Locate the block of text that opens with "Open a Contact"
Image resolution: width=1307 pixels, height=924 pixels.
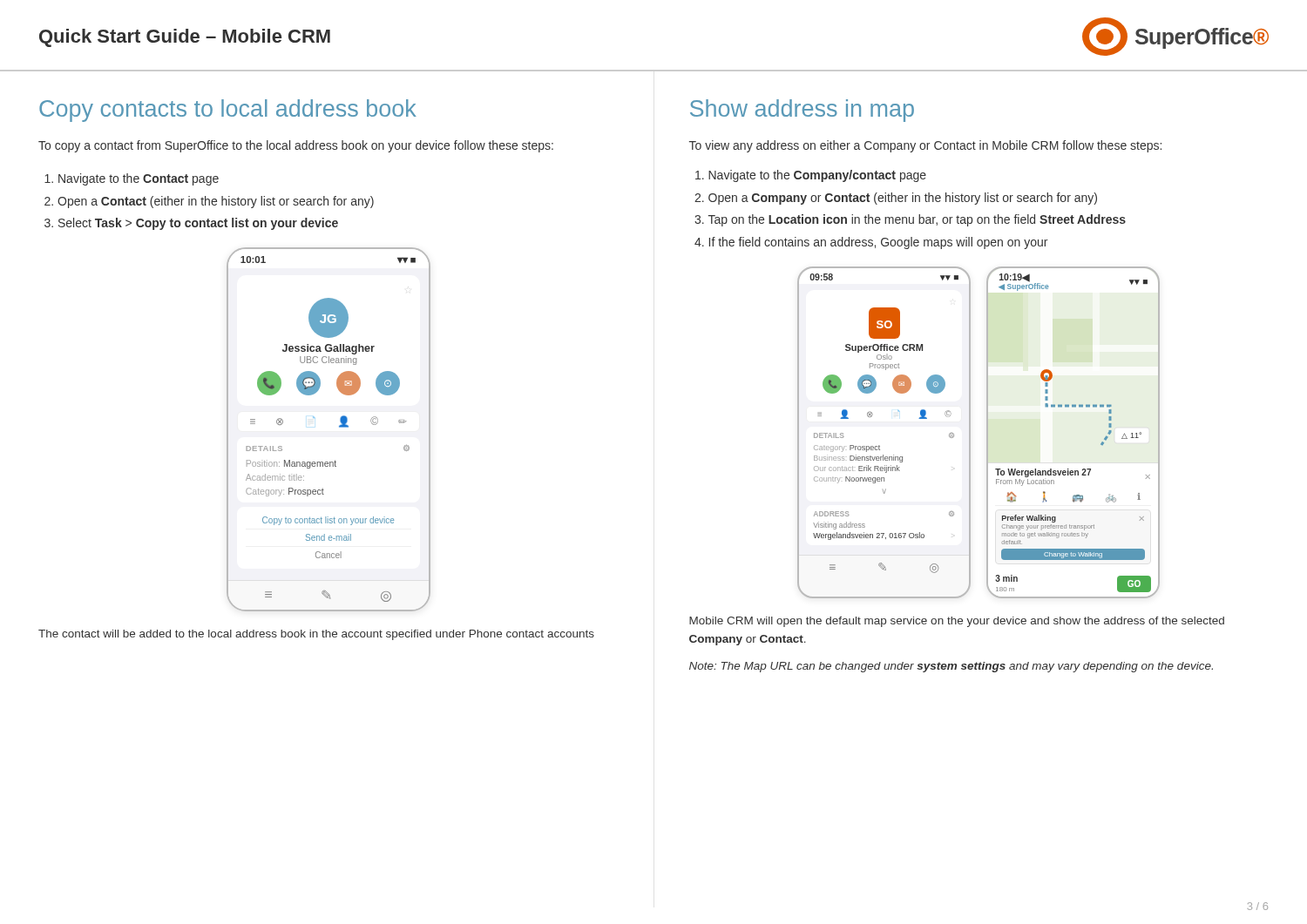(x=216, y=201)
